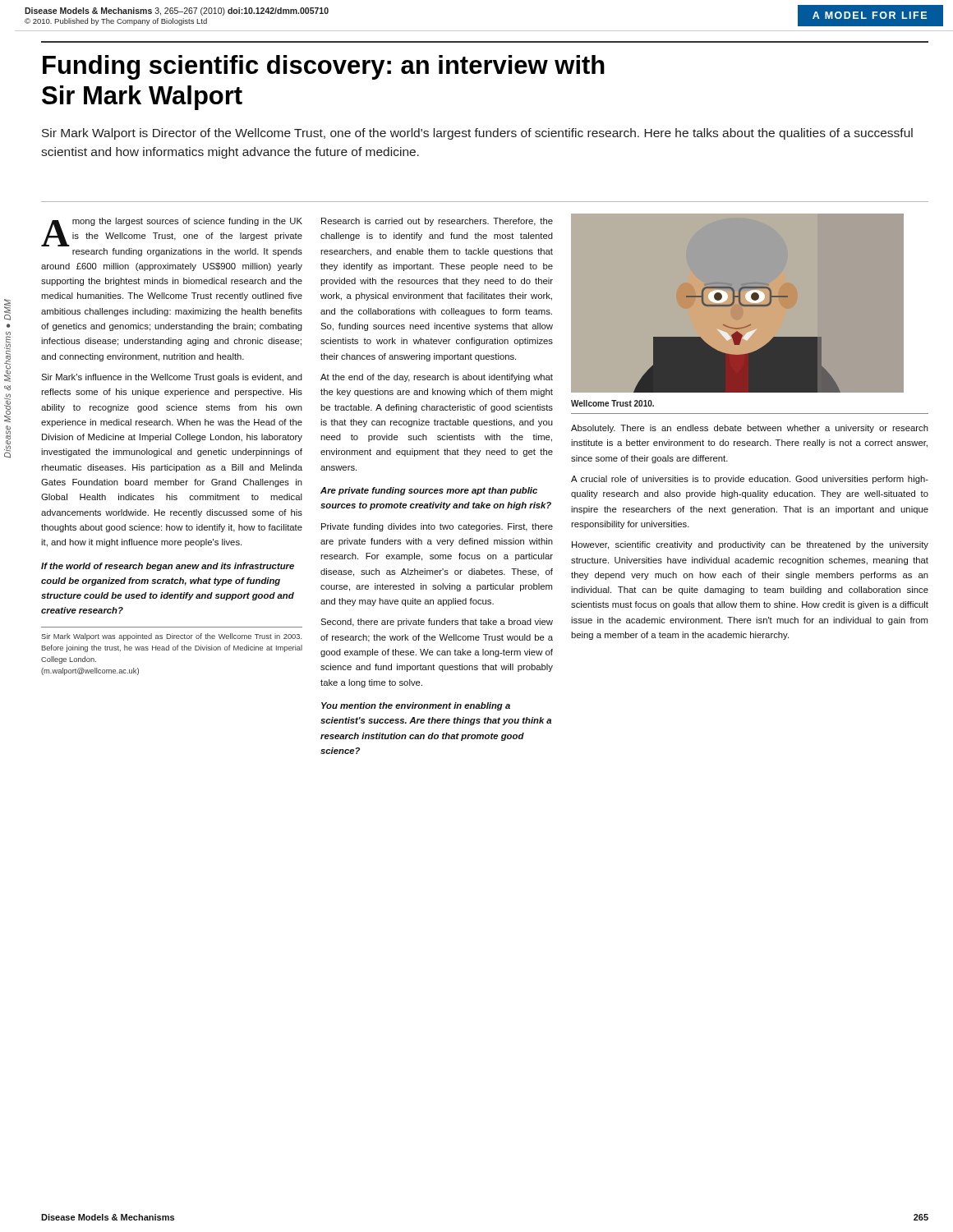
Task: Locate the text block containing "Are private funding sources more apt than public"
Action: (x=436, y=498)
